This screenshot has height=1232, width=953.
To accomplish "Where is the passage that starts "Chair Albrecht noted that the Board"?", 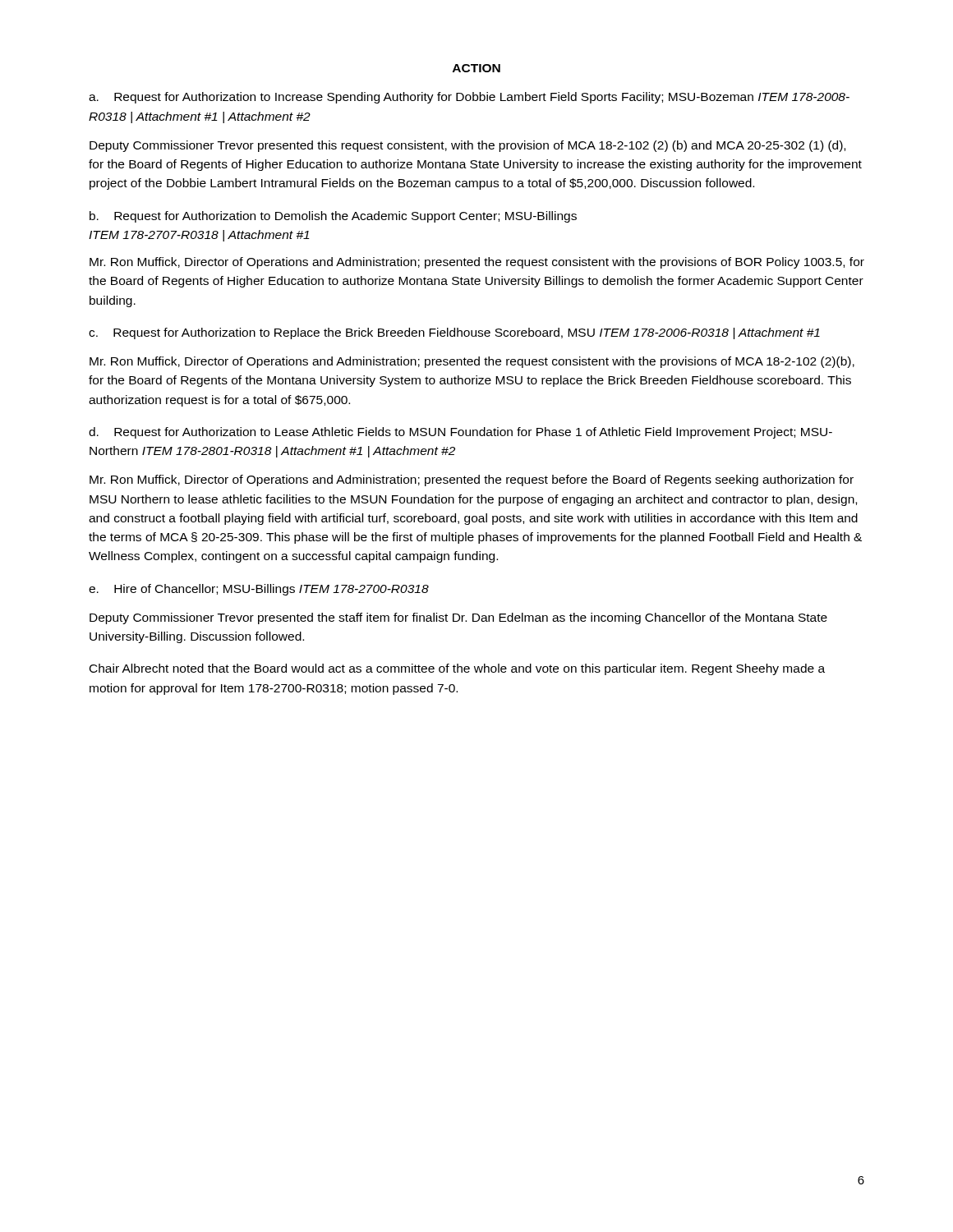I will pos(457,678).
